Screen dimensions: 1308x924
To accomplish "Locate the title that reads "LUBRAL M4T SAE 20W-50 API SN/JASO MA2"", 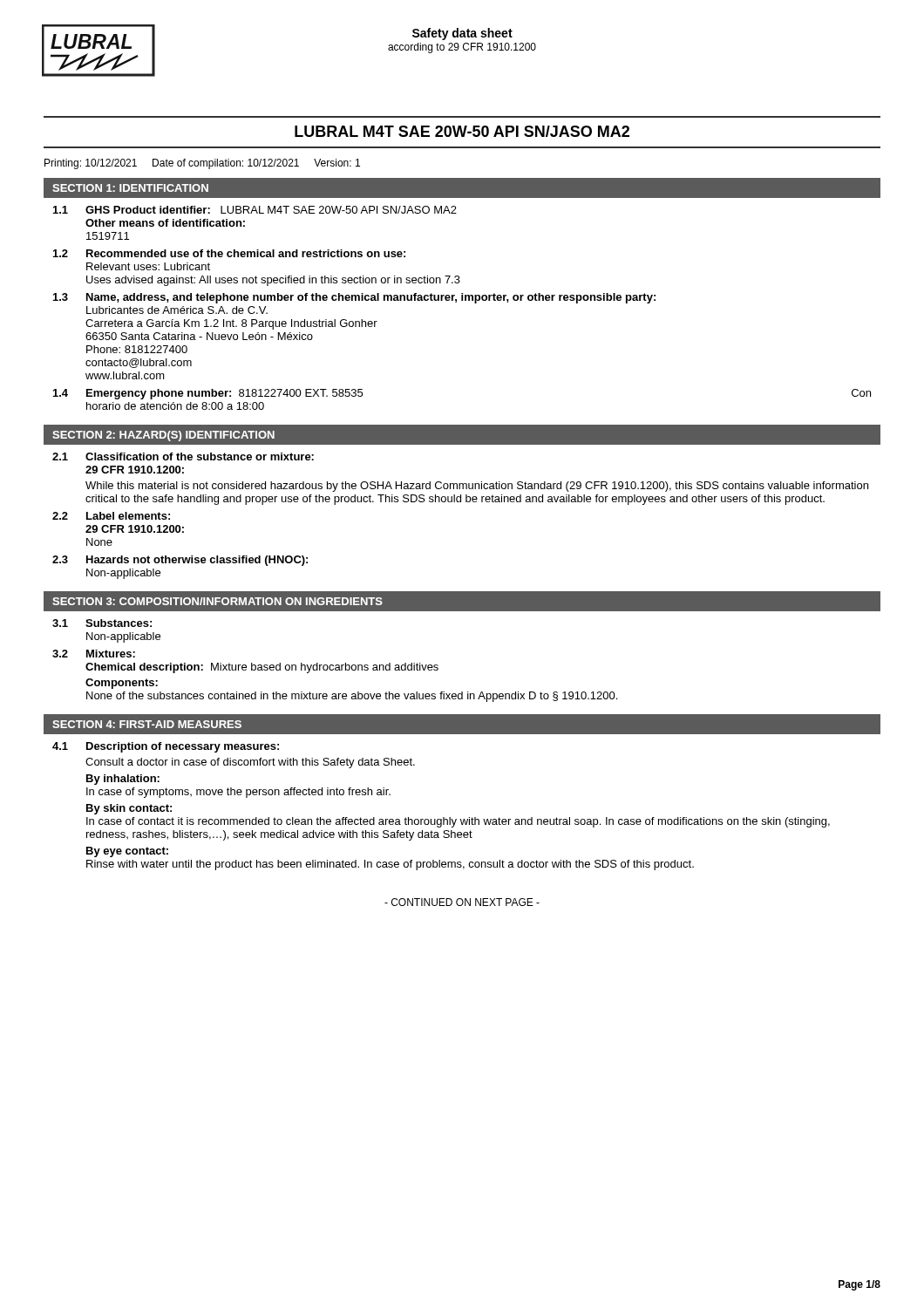I will (462, 132).
